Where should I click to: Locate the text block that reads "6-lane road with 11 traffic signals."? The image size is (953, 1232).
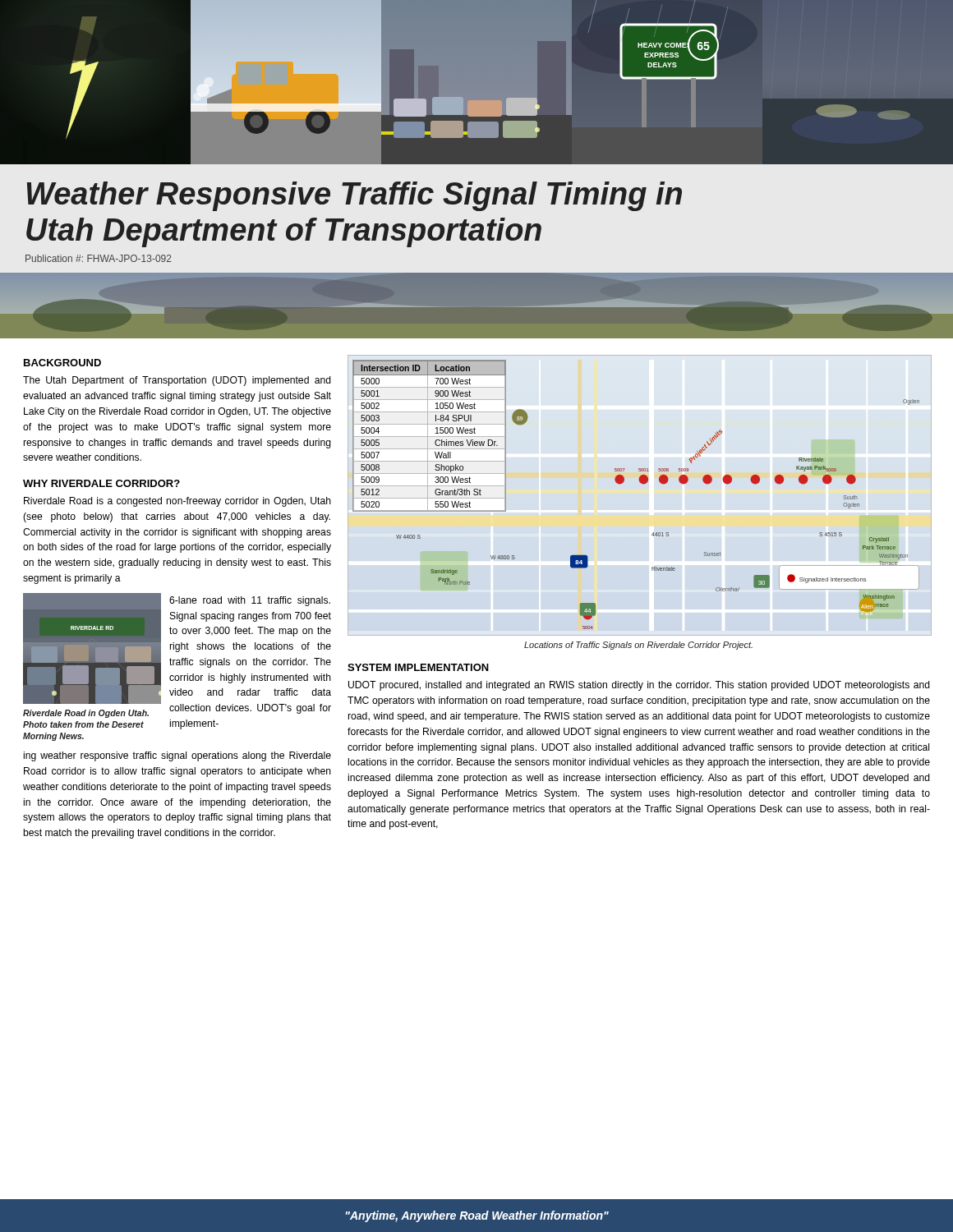click(250, 662)
